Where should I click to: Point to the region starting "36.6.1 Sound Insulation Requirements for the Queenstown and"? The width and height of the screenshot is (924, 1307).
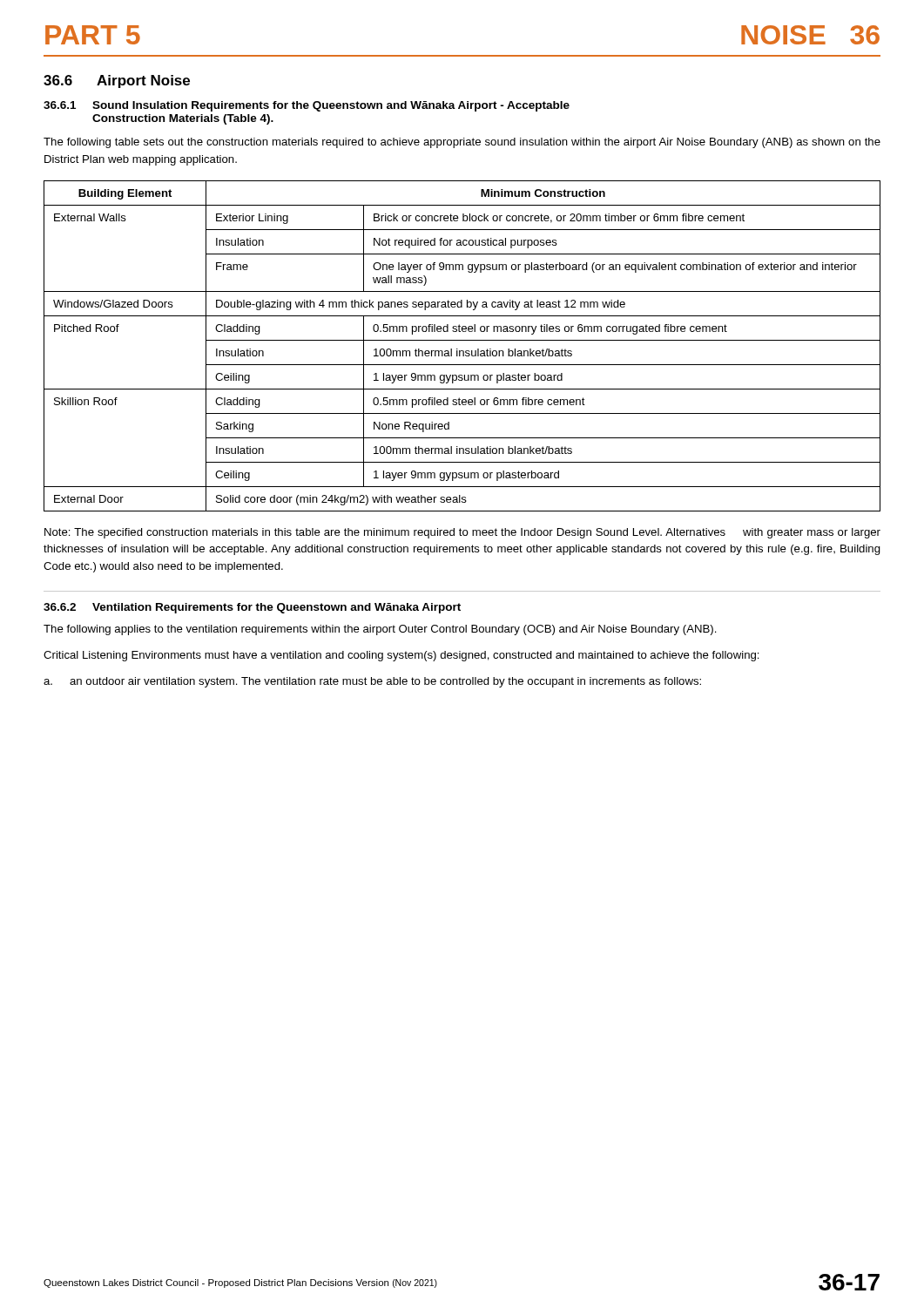click(x=307, y=111)
